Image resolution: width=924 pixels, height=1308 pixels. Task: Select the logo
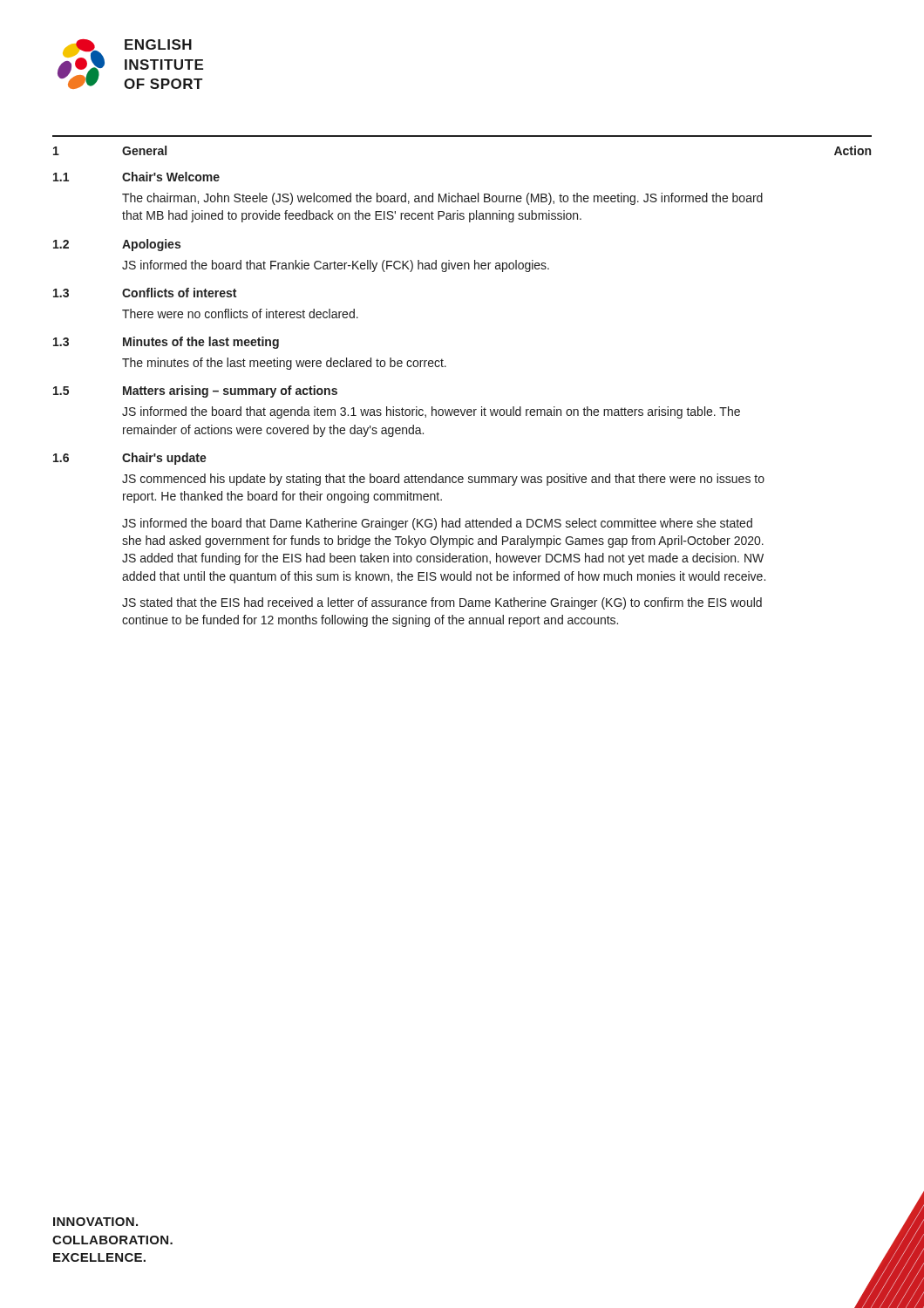(128, 65)
